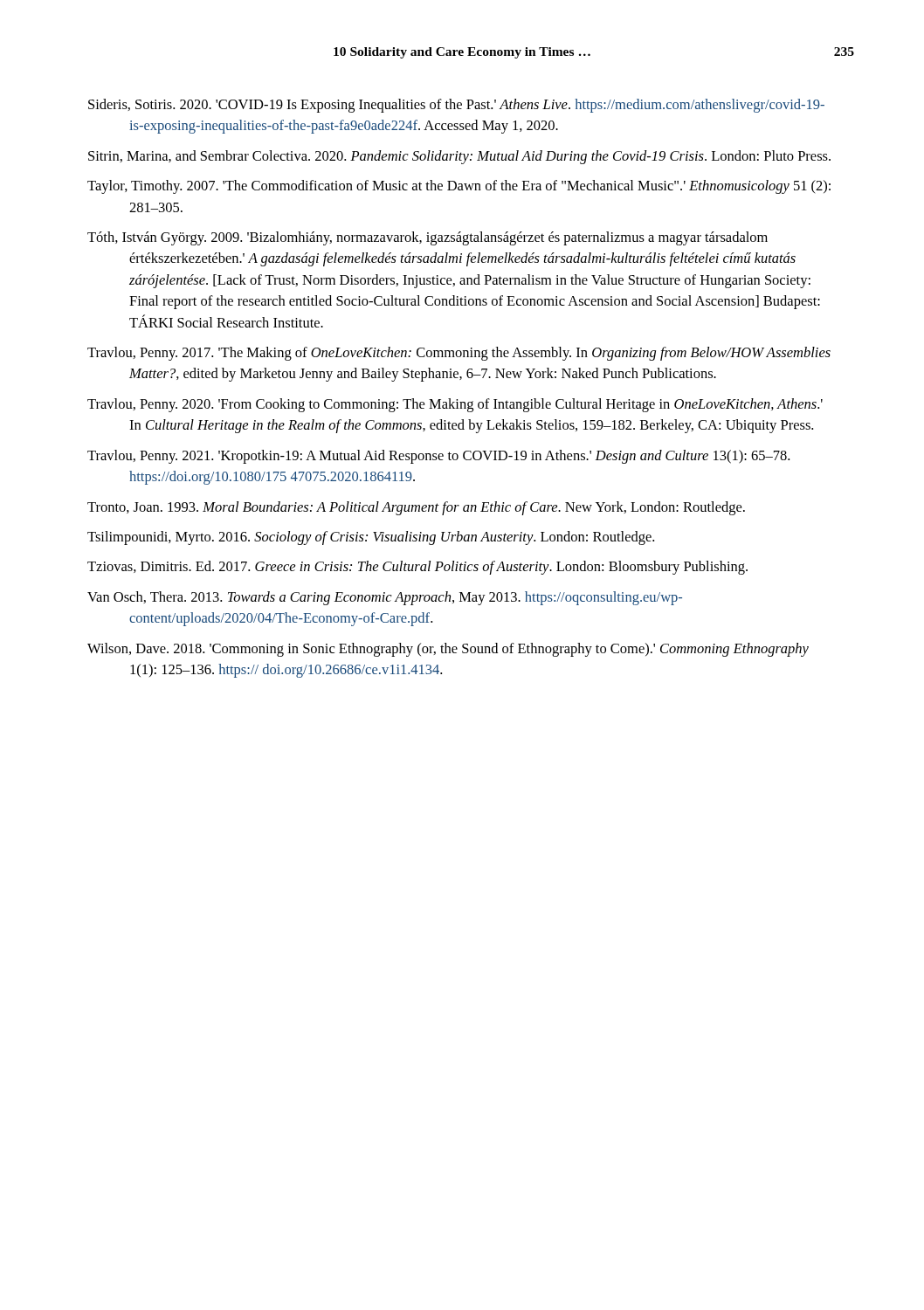The image size is (924, 1310).
Task: Click on the list item that says "Taylor, Timothy. 2007. 'The Commodification of Music at"
Action: (x=460, y=196)
